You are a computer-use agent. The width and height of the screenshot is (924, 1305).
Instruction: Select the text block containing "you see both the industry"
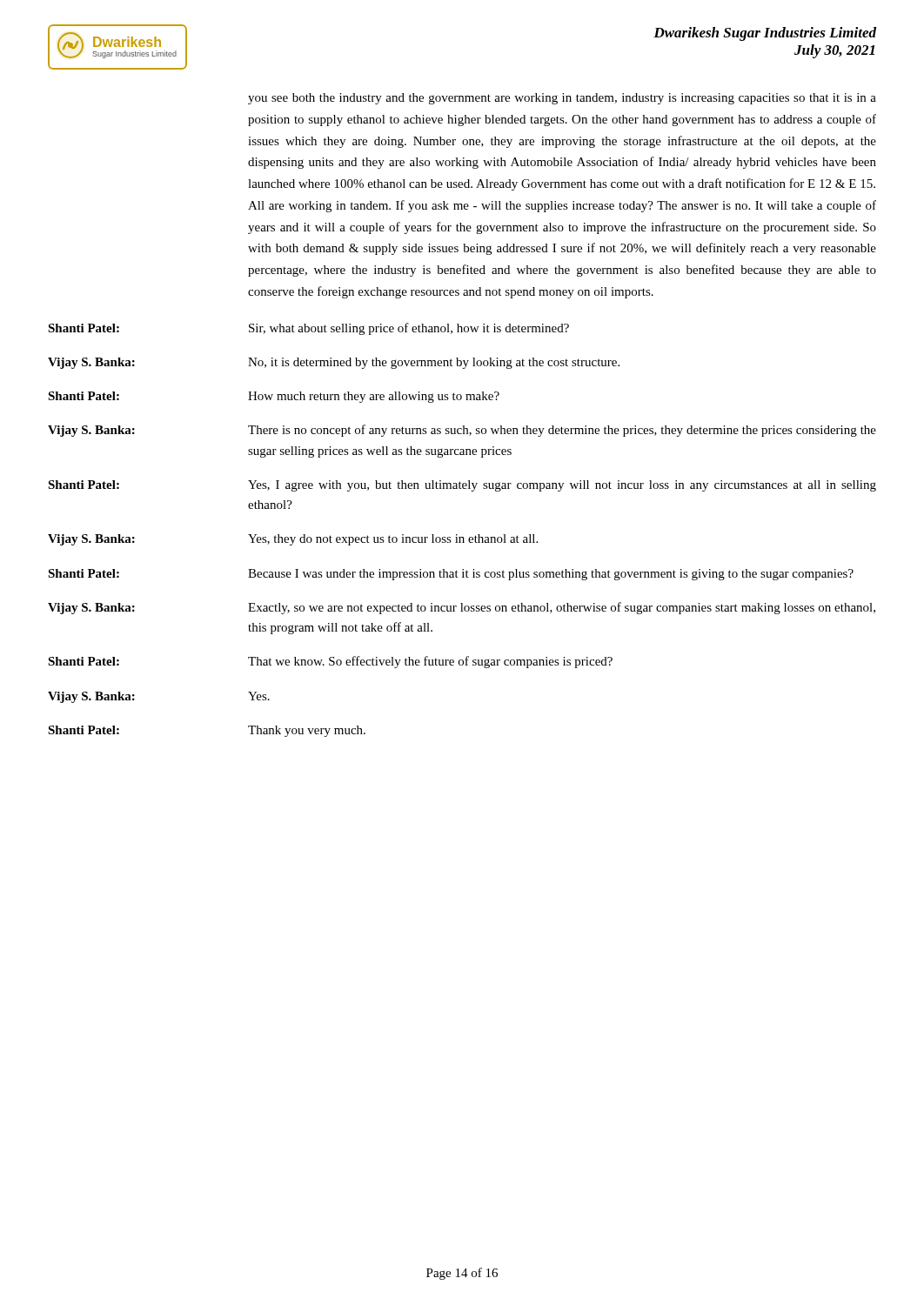pos(562,194)
